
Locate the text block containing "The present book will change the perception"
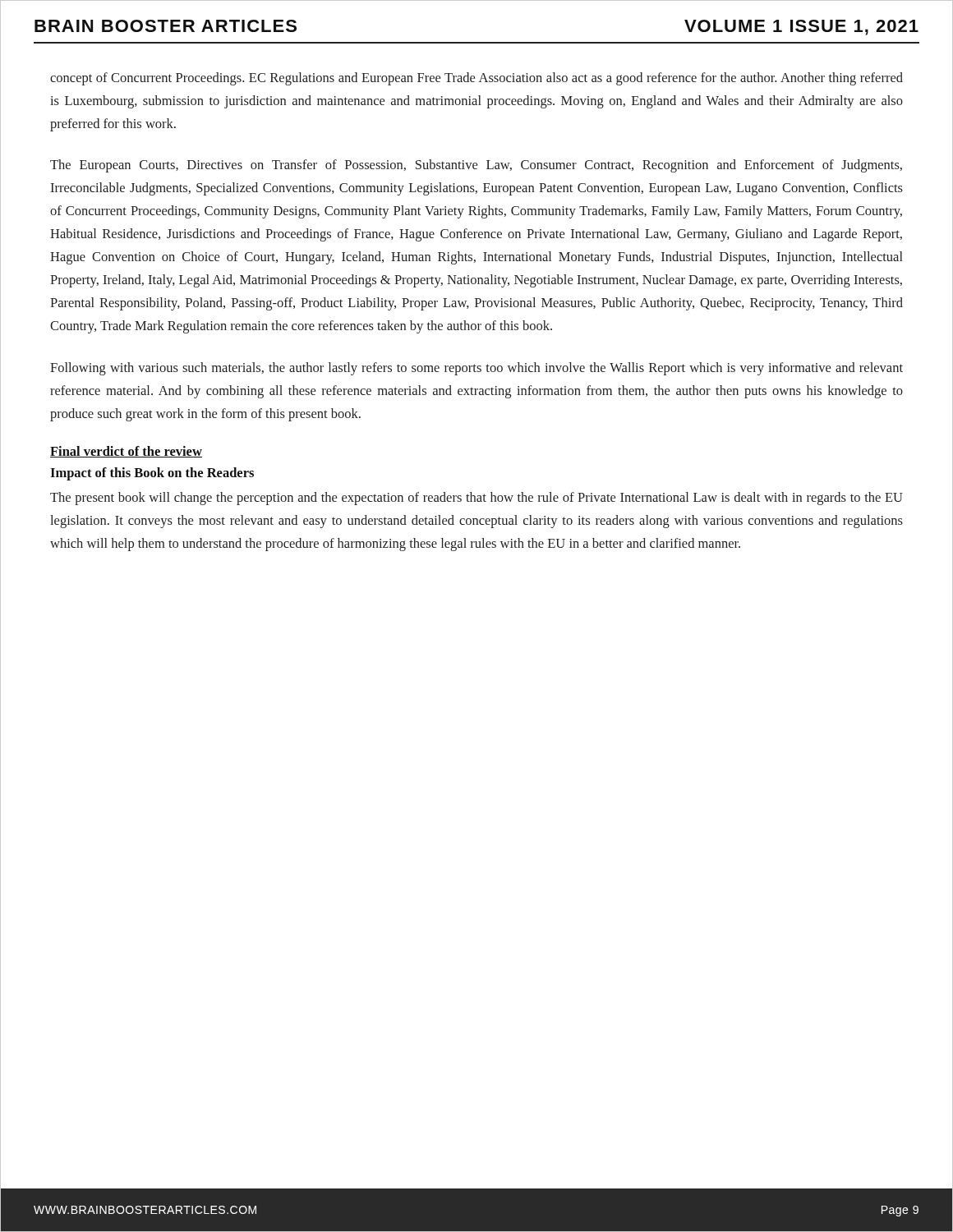(x=476, y=520)
